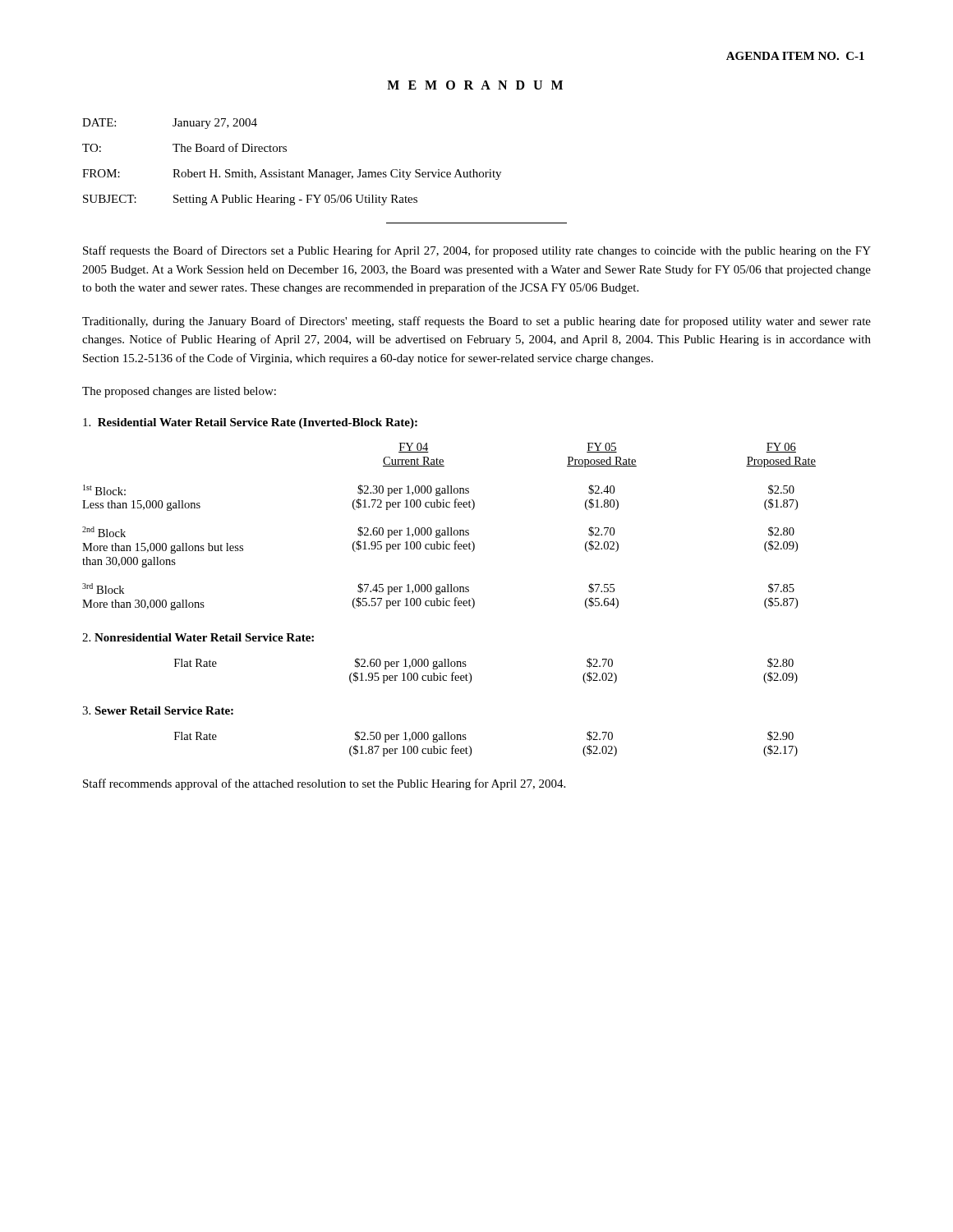Image resolution: width=953 pixels, height=1232 pixels.
Task: Click where it says "3. Sewer Retail Service Rate:"
Action: click(158, 710)
